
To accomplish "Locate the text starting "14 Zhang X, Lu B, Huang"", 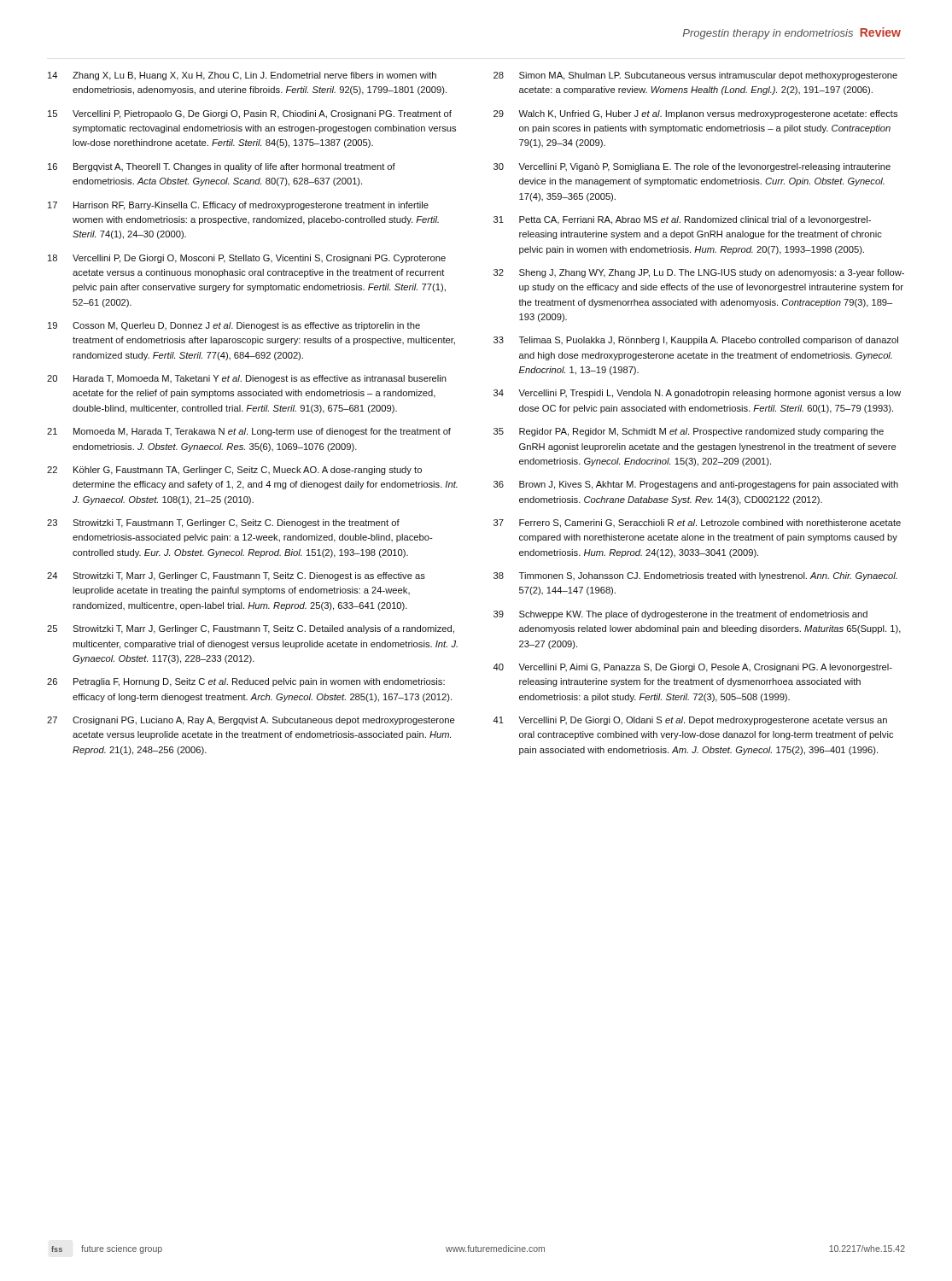I will (x=253, y=83).
